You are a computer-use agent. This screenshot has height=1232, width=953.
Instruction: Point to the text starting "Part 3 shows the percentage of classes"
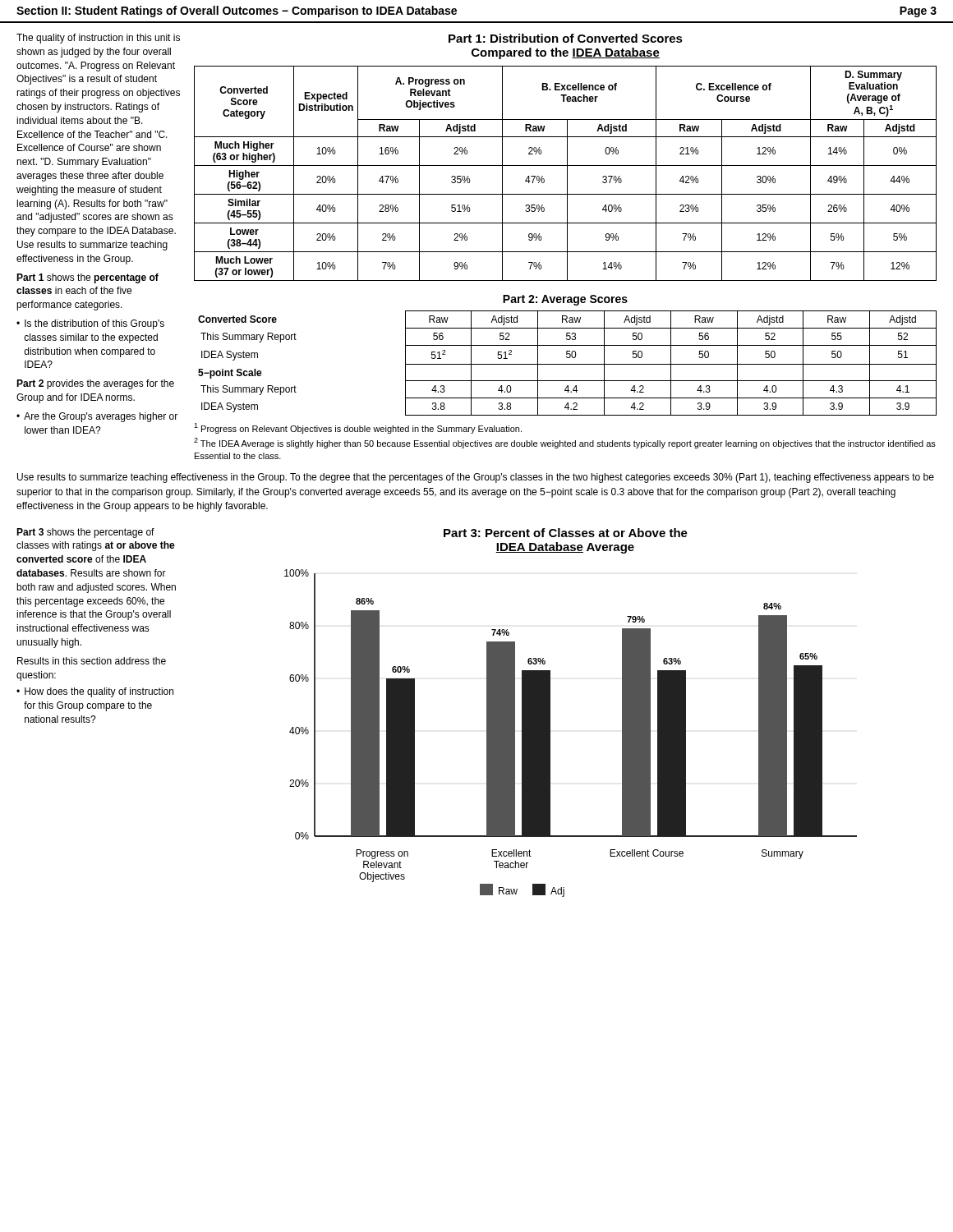(x=96, y=587)
